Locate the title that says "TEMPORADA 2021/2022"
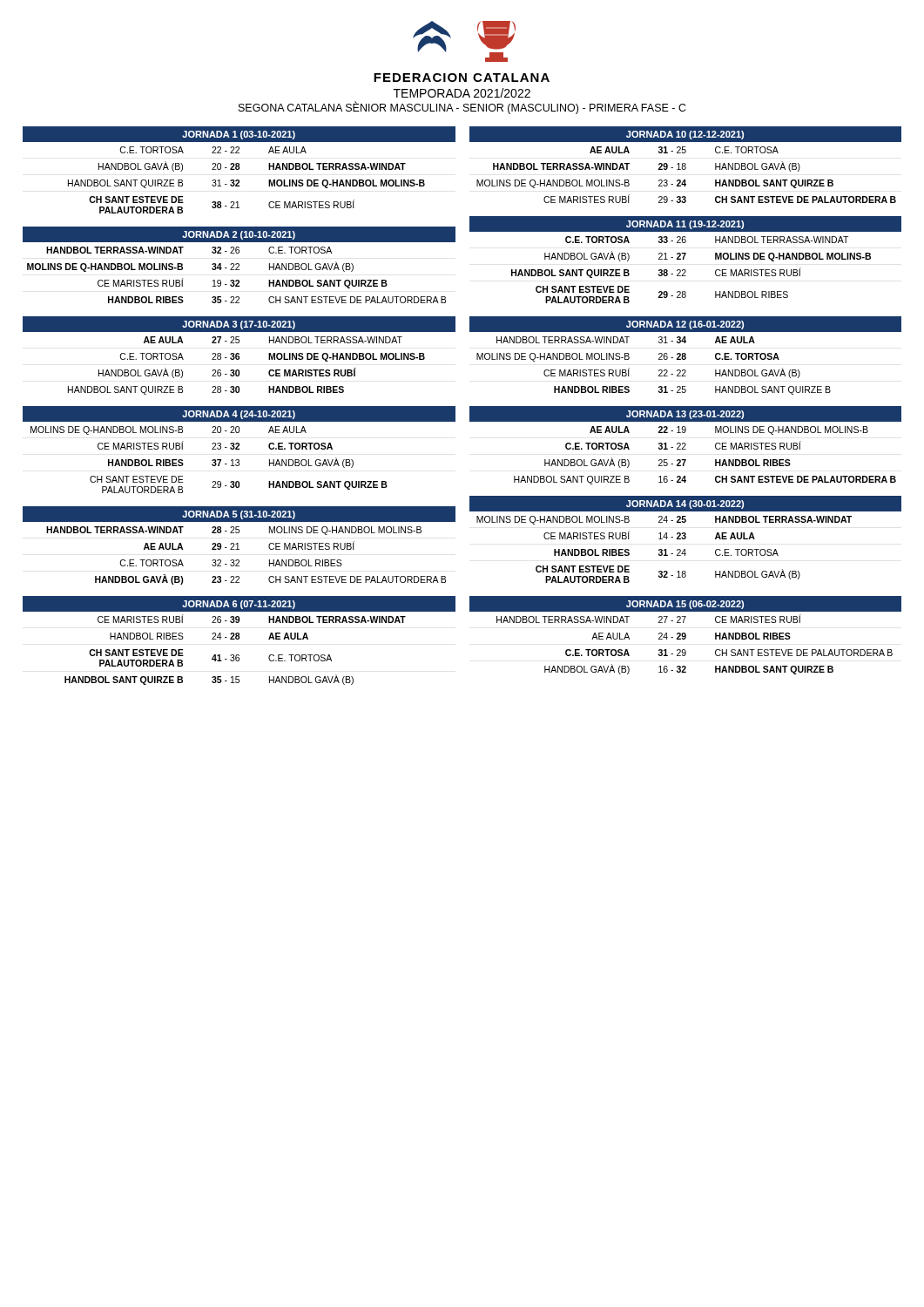The image size is (924, 1307). click(x=462, y=93)
